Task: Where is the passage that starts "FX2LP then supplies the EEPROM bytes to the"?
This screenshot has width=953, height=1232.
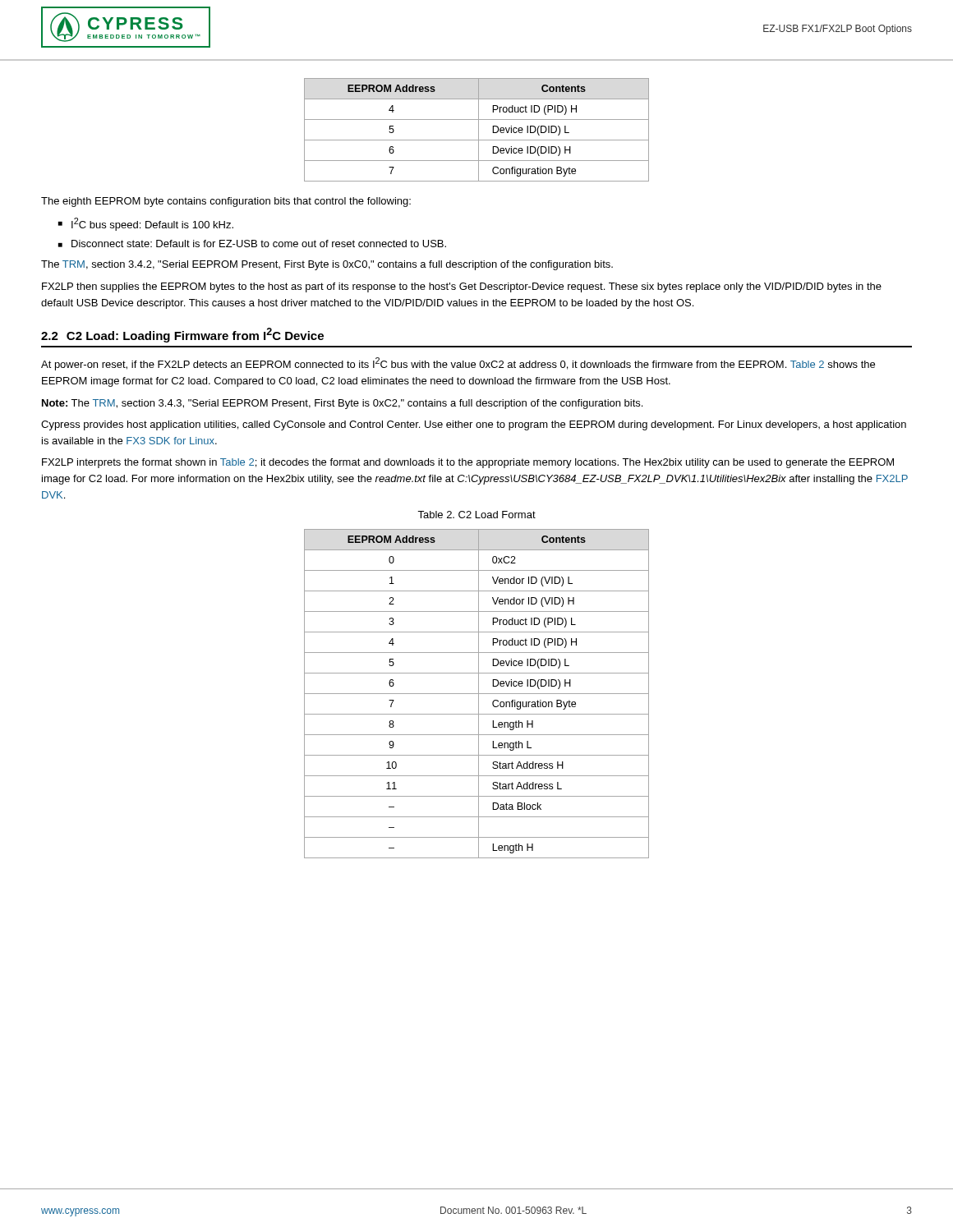Action: click(461, 294)
